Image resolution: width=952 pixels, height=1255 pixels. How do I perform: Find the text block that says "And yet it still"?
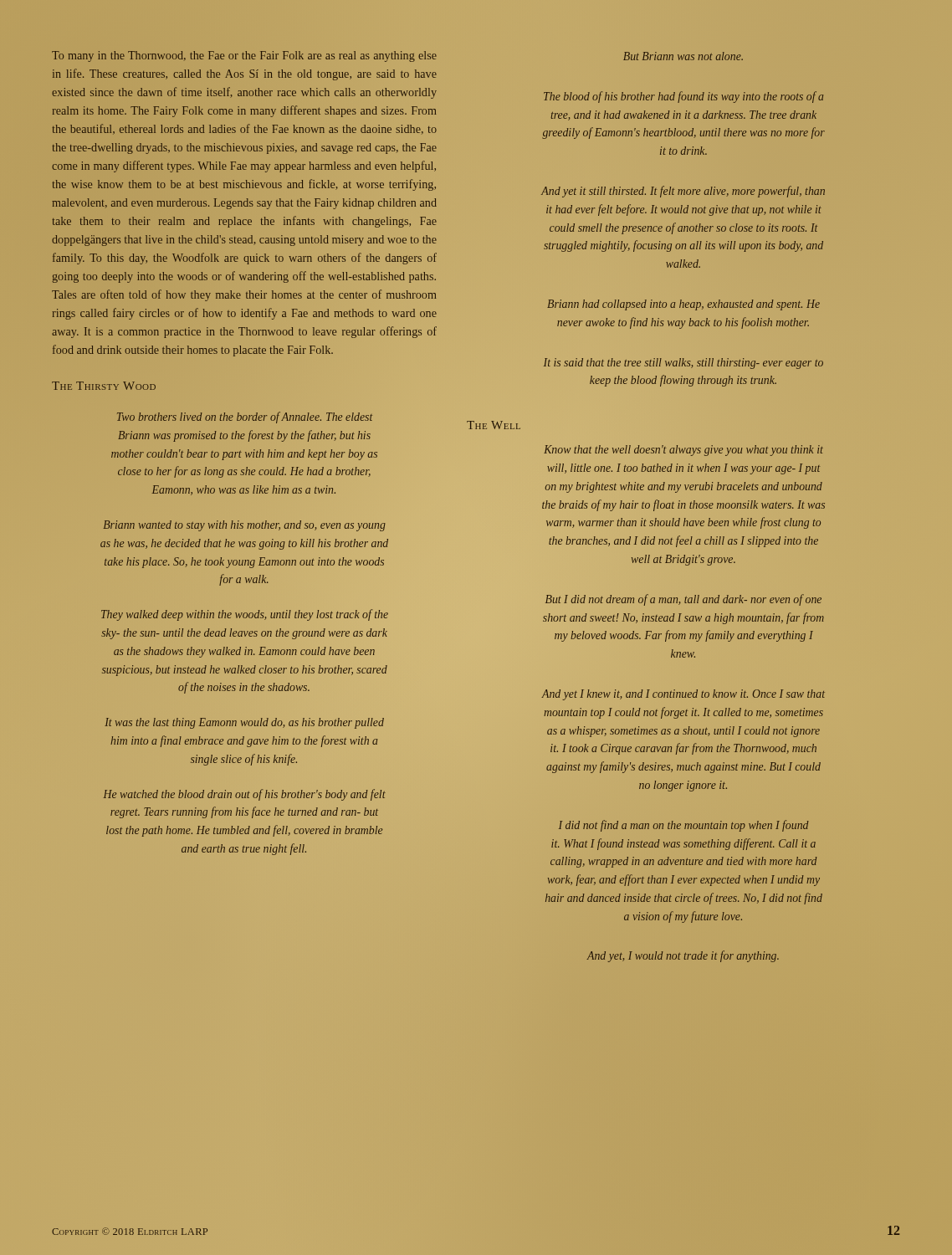(683, 228)
